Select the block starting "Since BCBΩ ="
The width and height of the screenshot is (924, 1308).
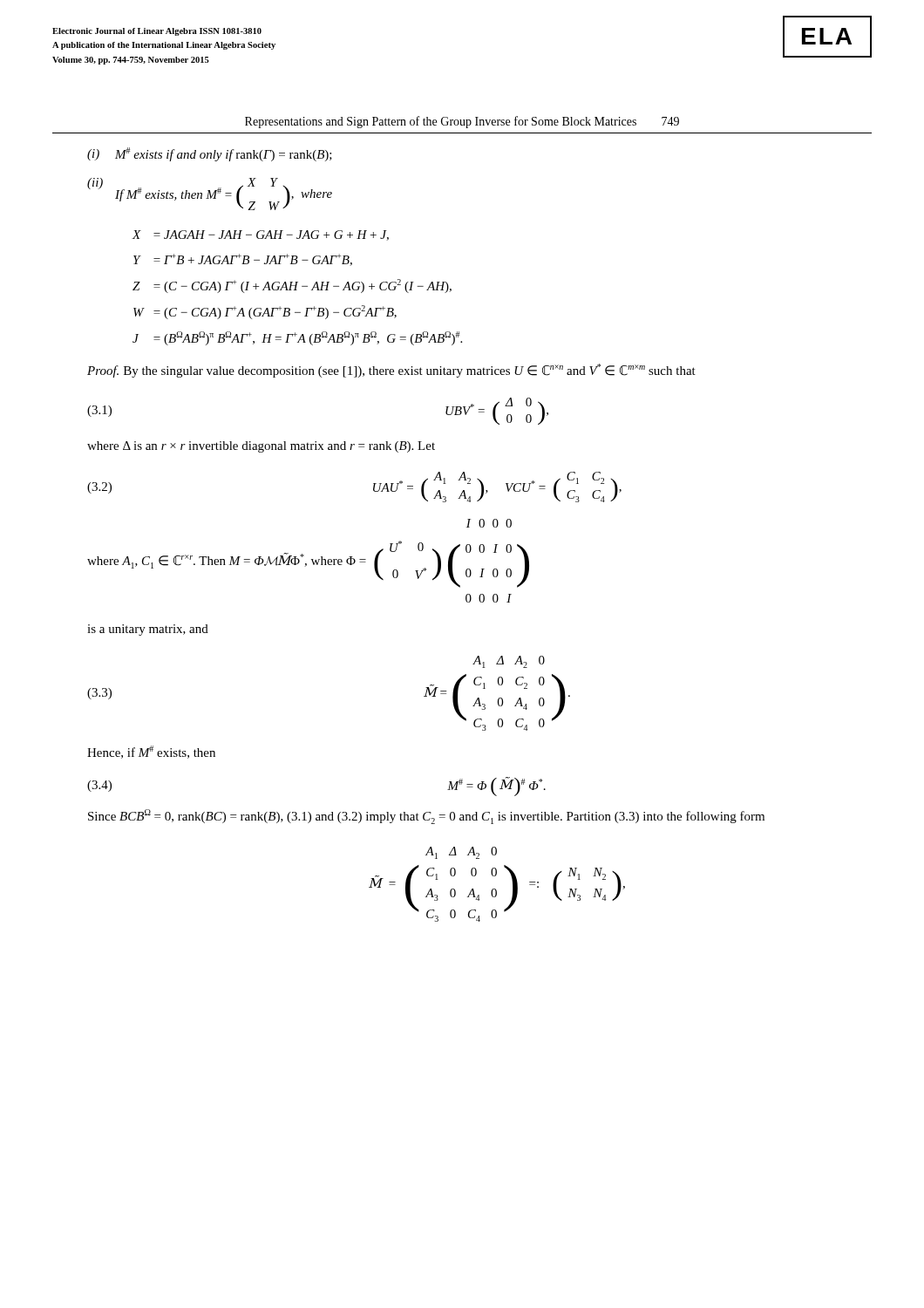(x=426, y=816)
